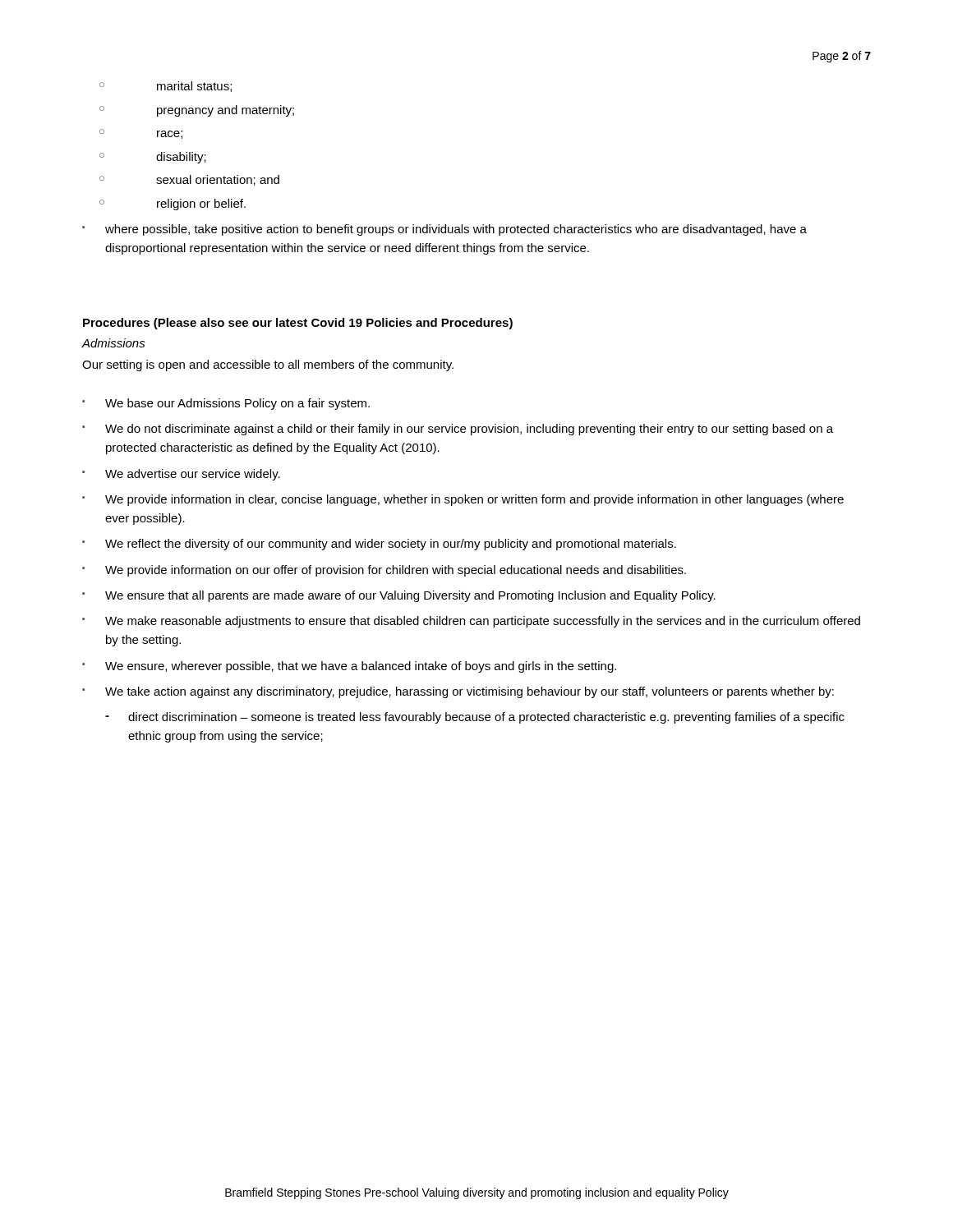Click the passage that begins "- direct discrimination"
Viewport: 953px width, 1232px height.
pos(488,726)
